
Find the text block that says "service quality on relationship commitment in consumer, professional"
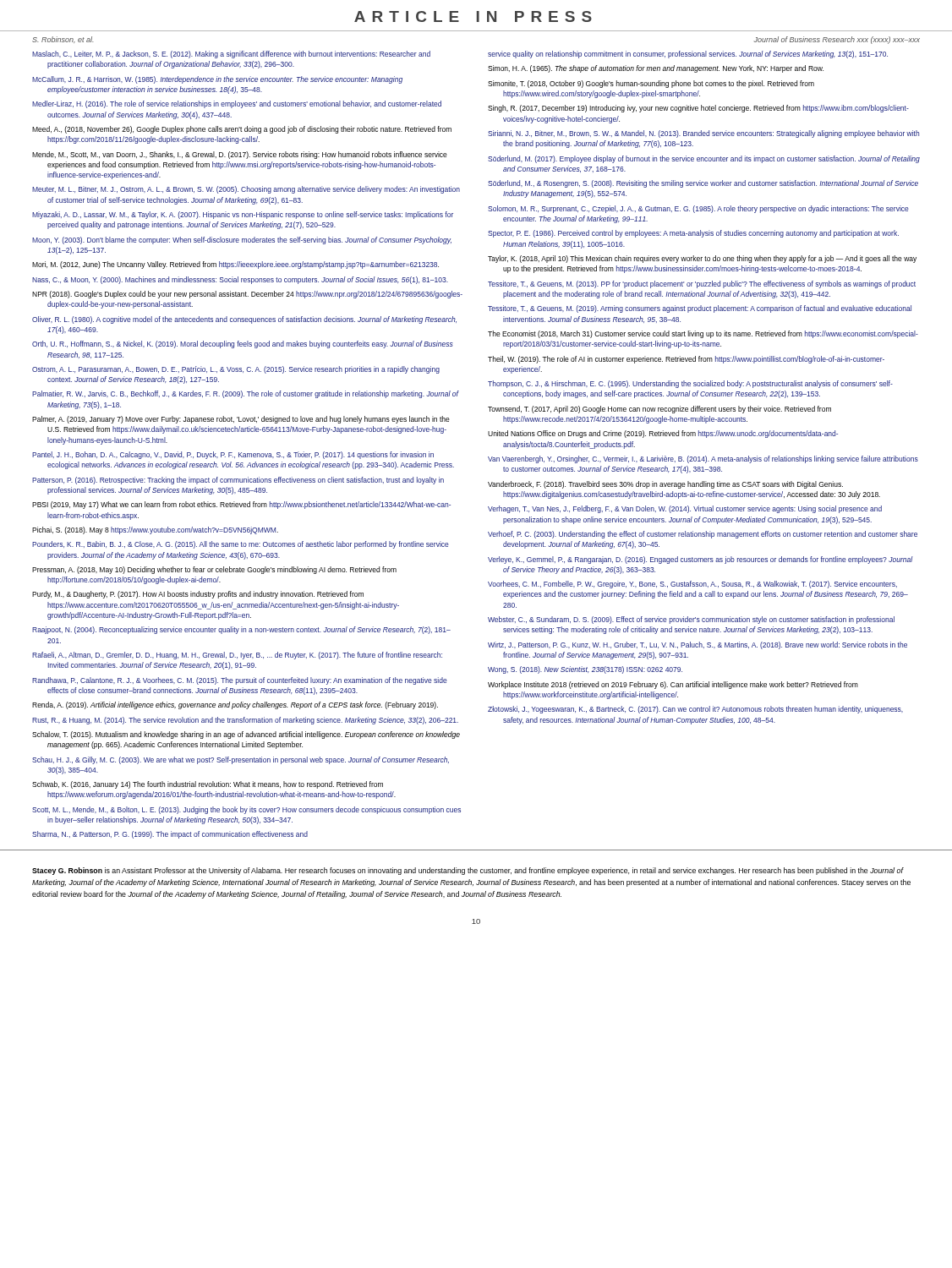tap(704, 387)
